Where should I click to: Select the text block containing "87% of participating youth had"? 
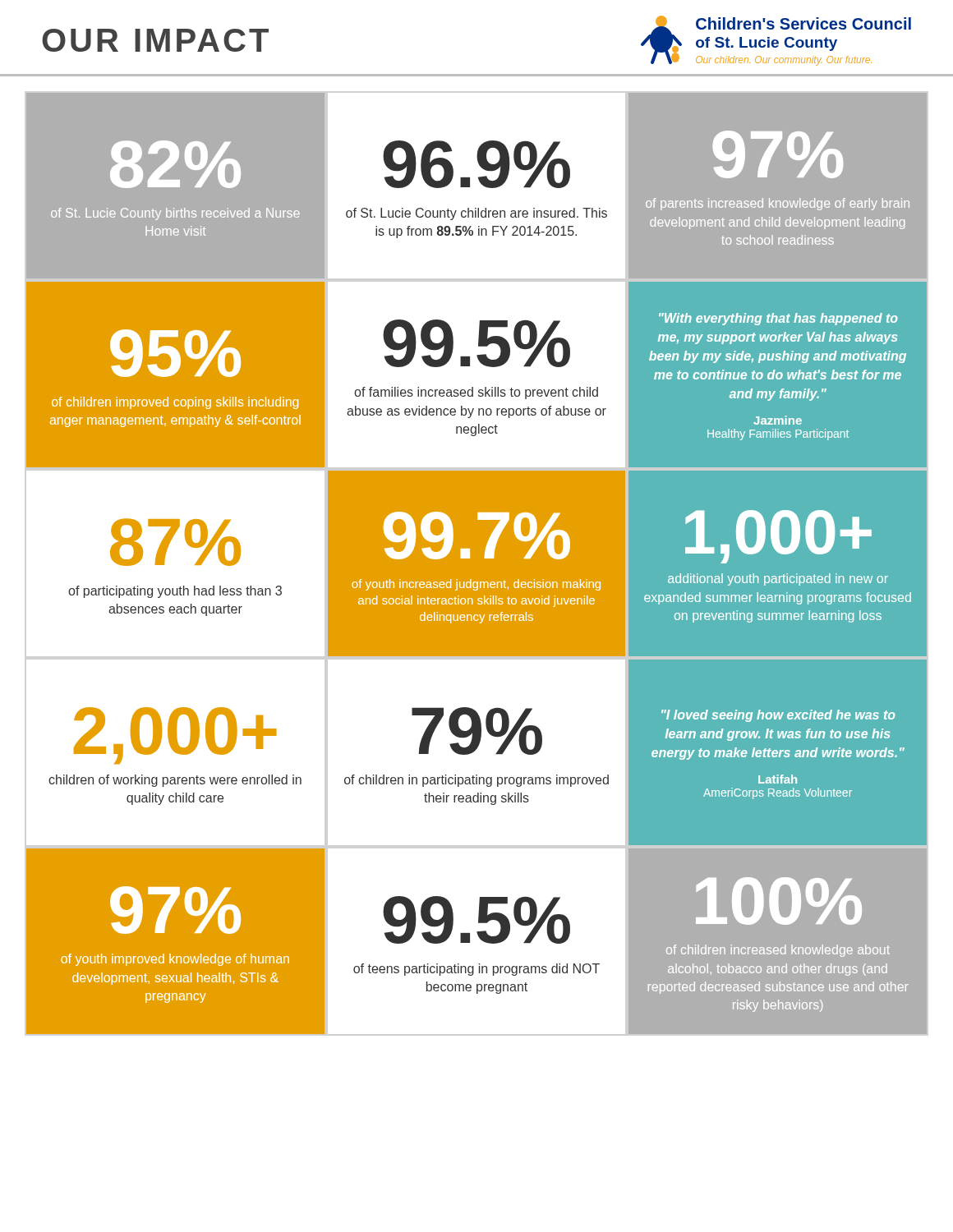pyautogui.click(x=175, y=561)
